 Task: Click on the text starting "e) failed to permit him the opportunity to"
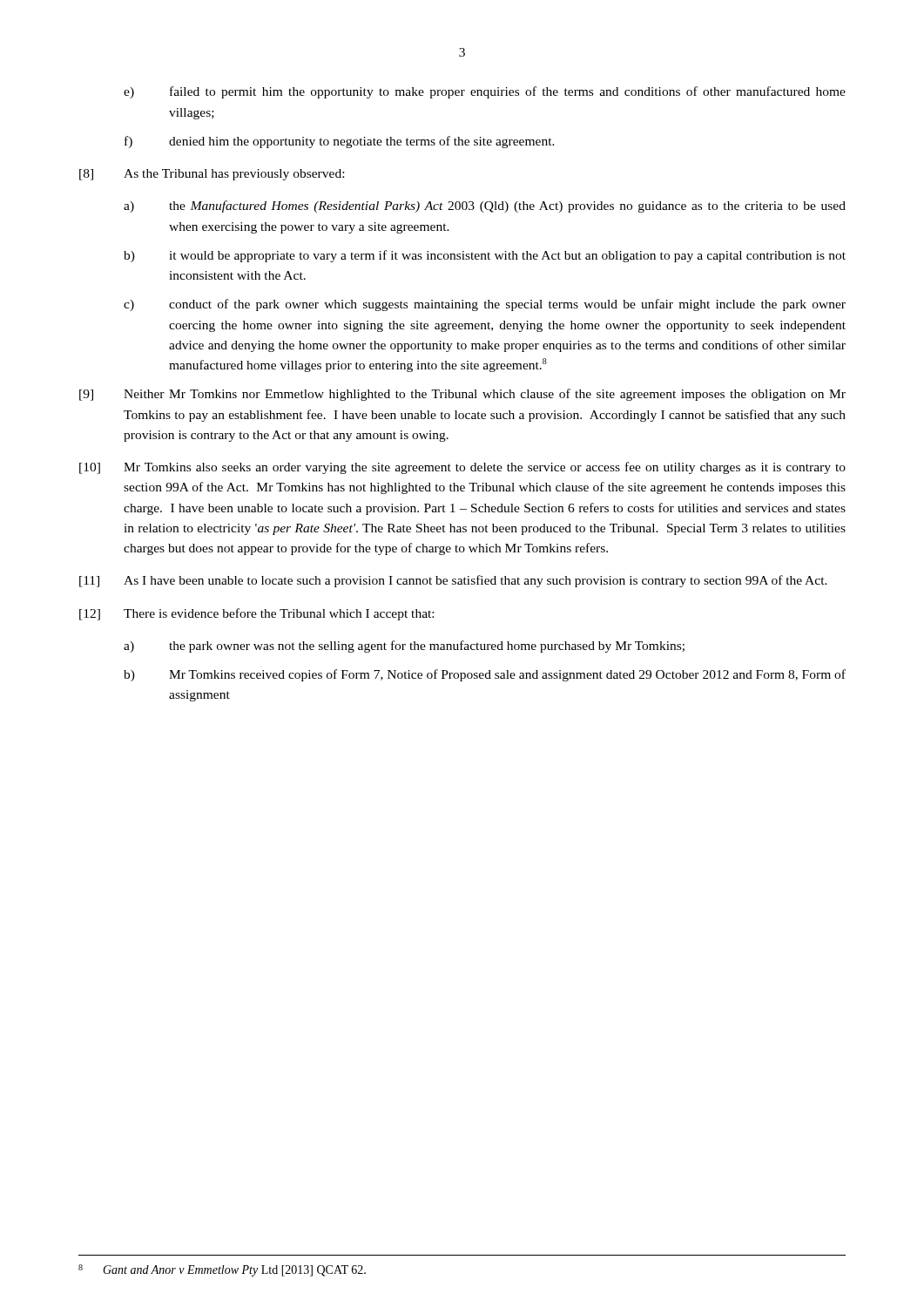pyautogui.click(x=485, y=102)
